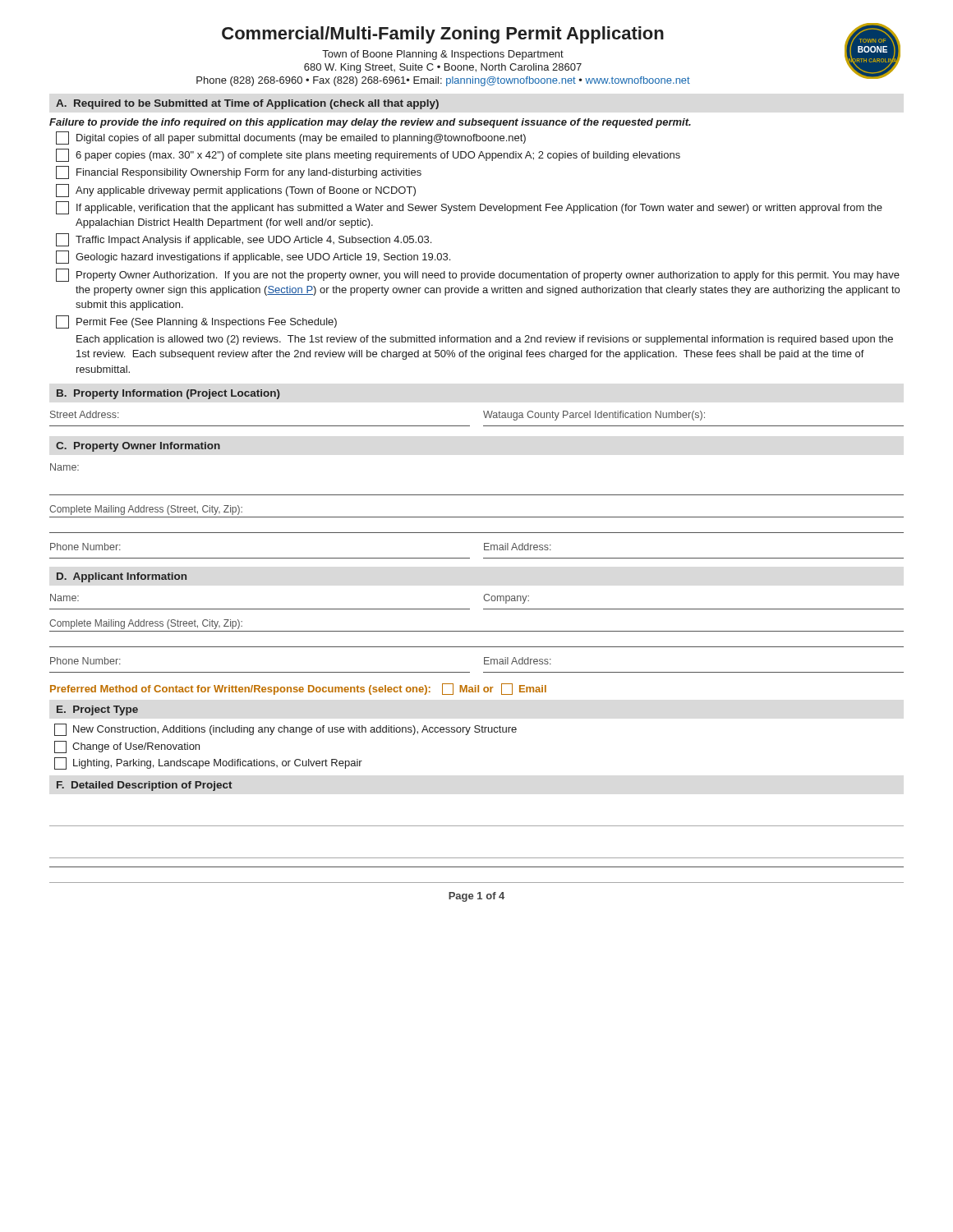953x1232 pixels.
Task: Click on the list item containing "If applicable, verification that the applicant has"
Action: (x=480, y=215)
